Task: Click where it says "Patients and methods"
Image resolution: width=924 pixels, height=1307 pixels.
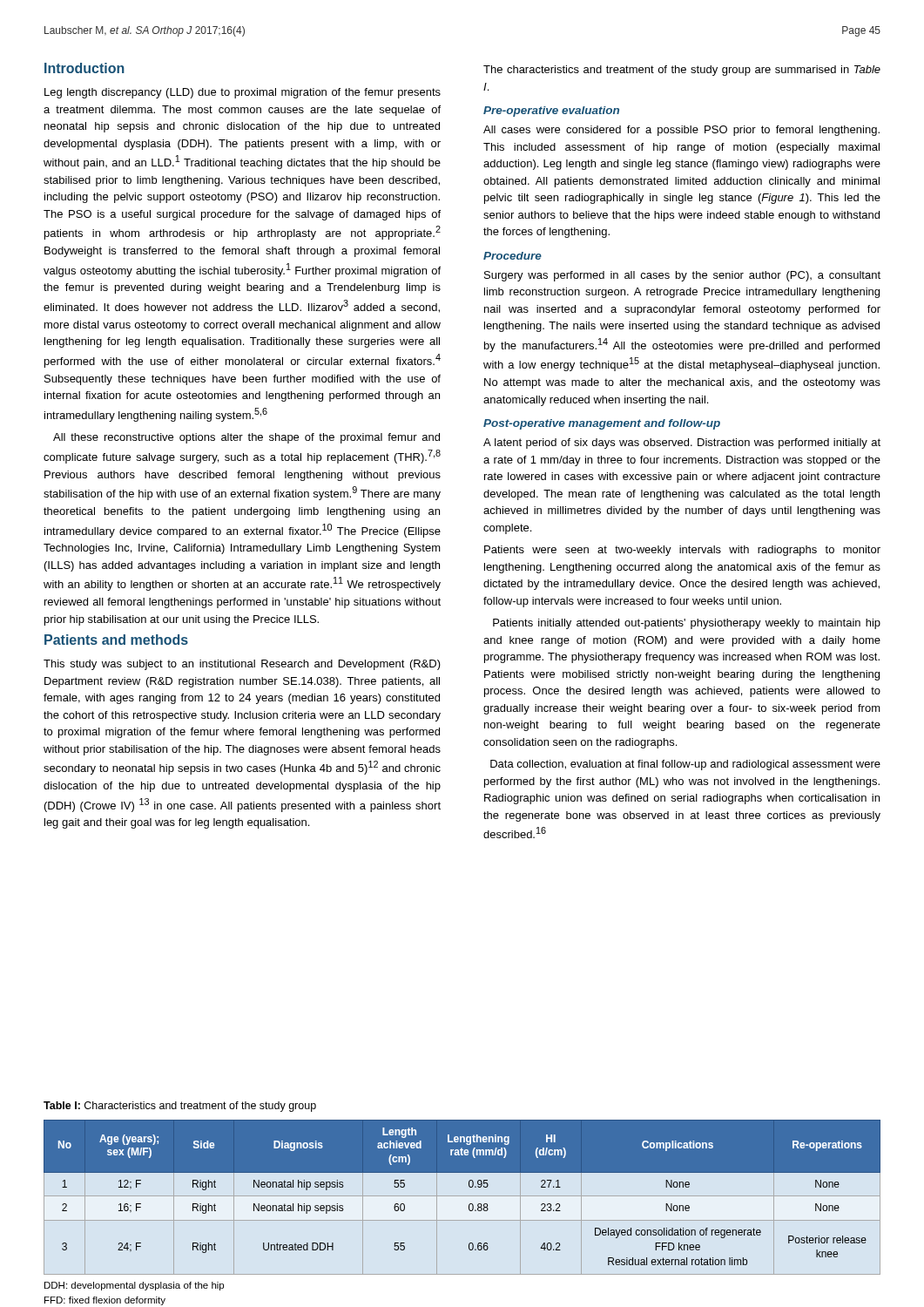Action: (x=116, y=640)
